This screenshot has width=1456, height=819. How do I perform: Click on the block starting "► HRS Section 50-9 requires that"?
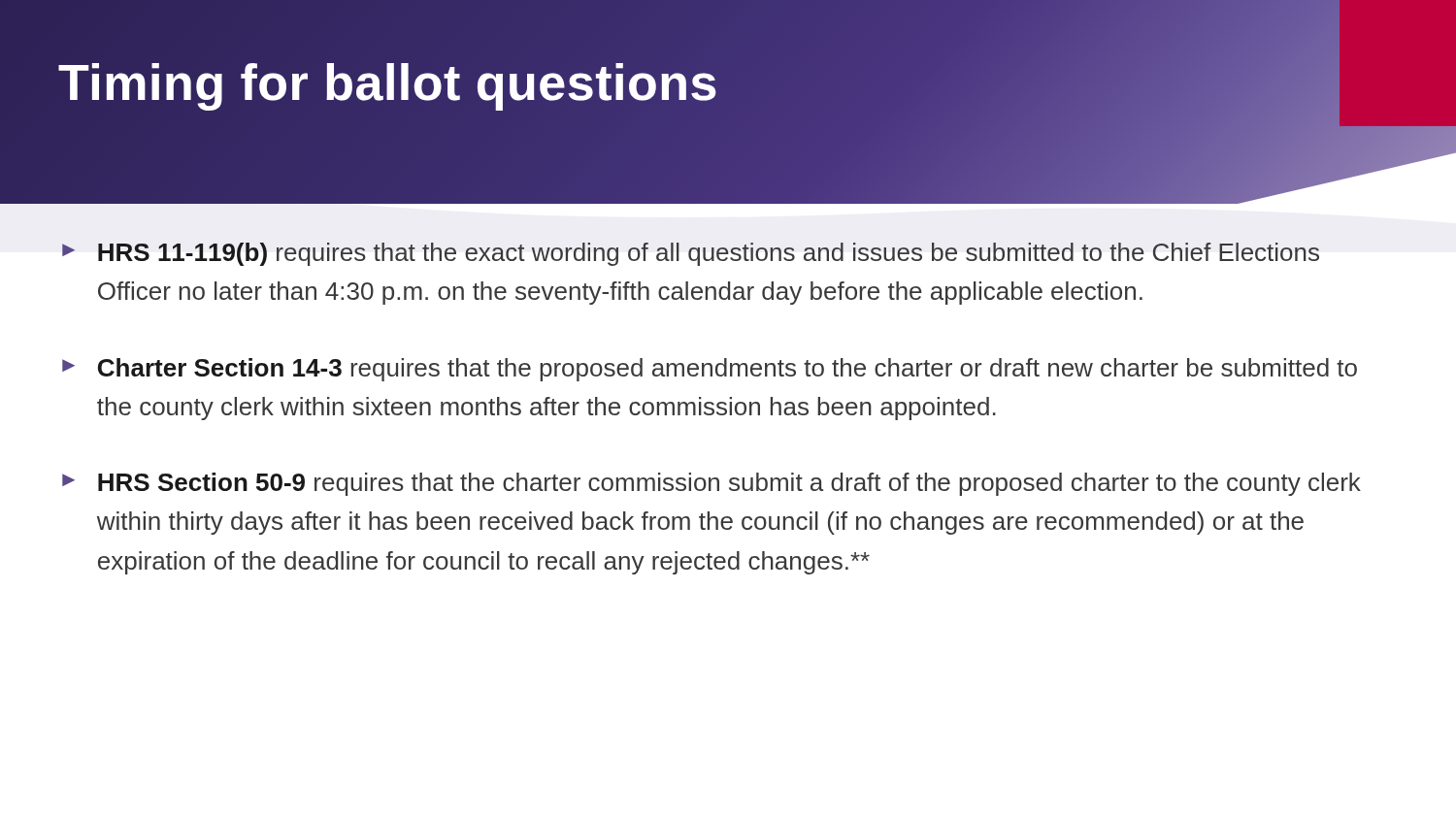[x=728, y=522]
